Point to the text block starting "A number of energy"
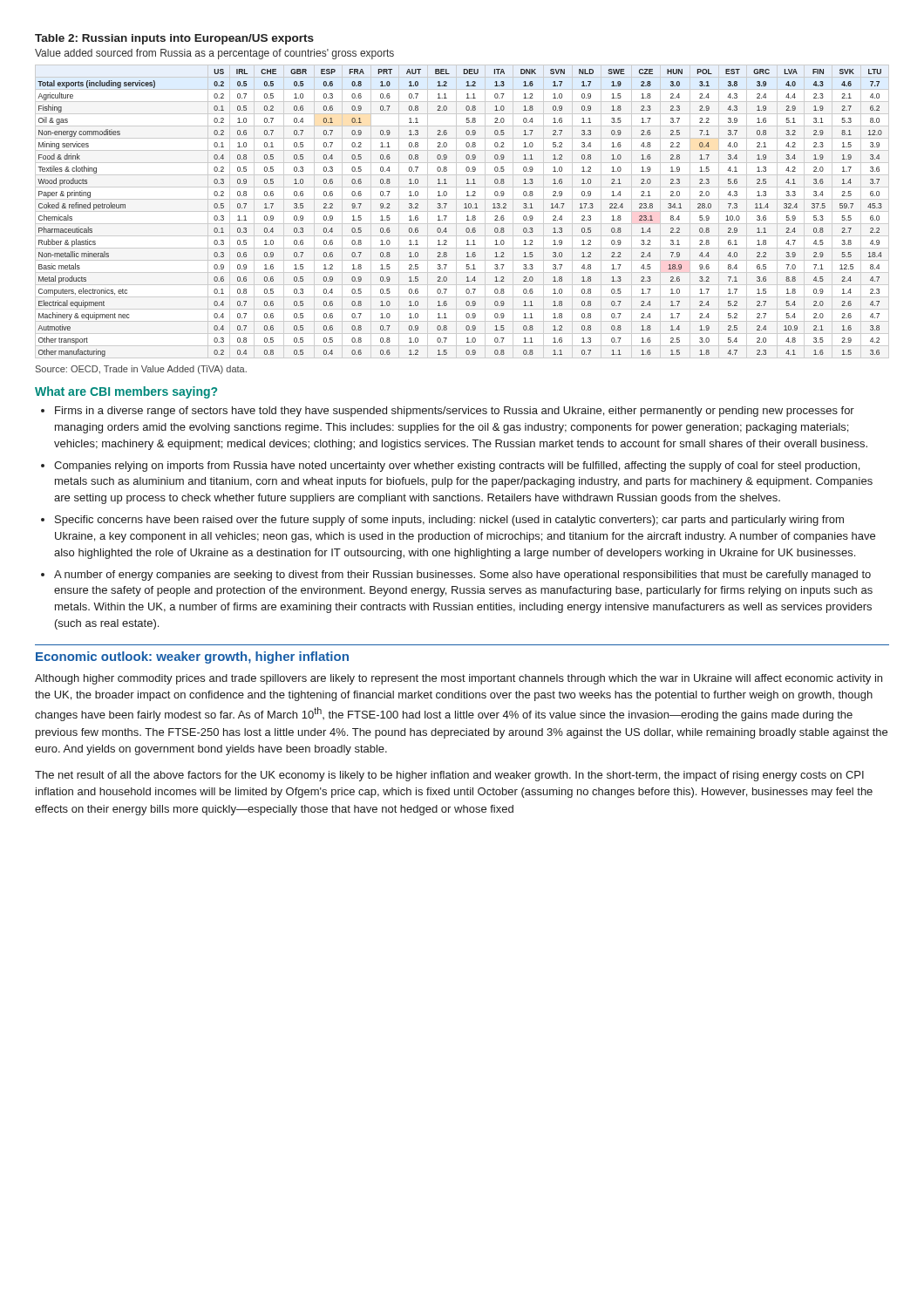 click(x=463, y=598)
